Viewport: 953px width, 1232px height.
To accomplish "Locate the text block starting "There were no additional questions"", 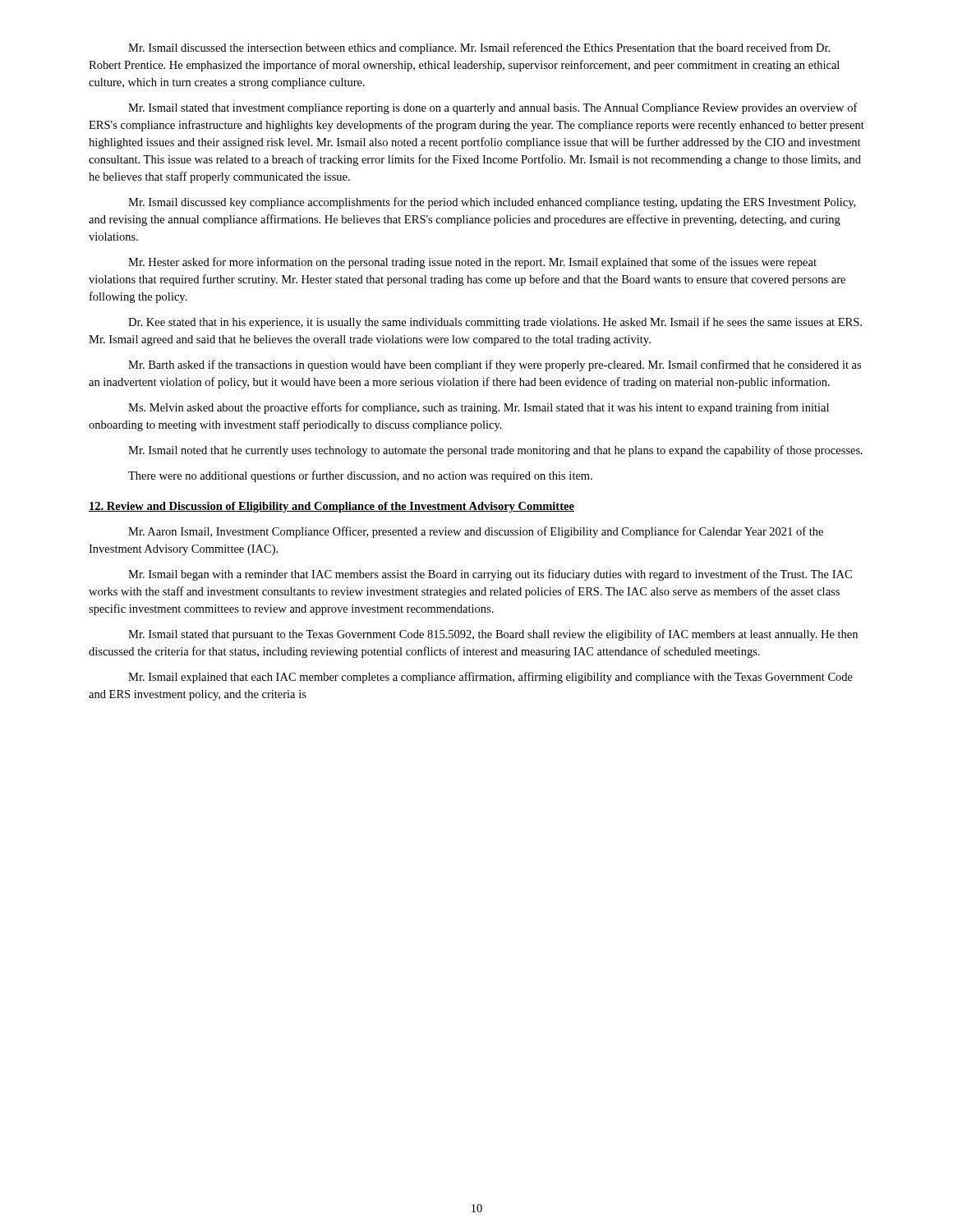I will (361, 476).
